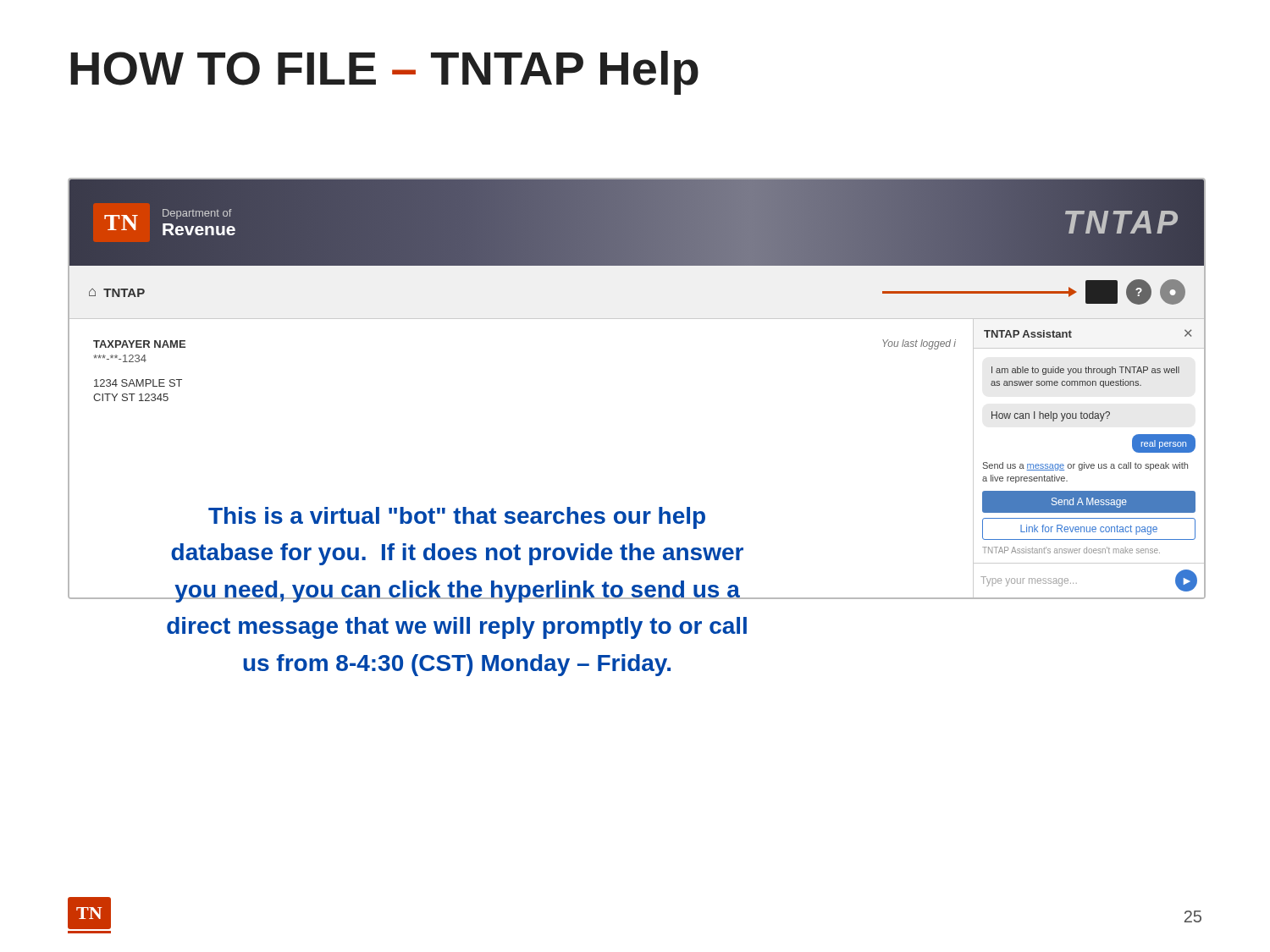Screen dimensions: 952x1270
Task: Select the element starting "HOW TO FILE – TNTAP"
Action: pos(384,68)
